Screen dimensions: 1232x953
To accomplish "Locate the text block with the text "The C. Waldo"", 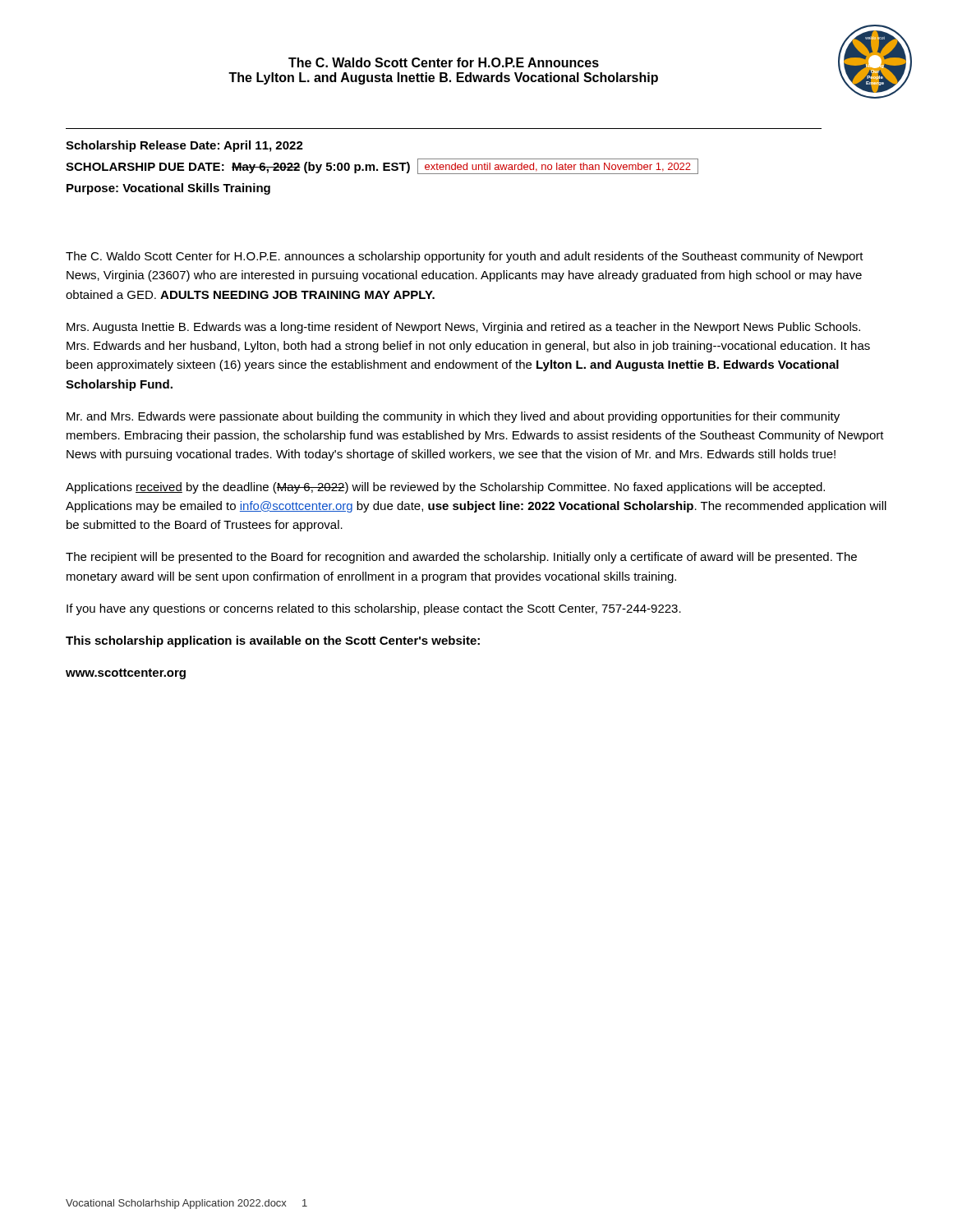I will [x=464, y=275].
